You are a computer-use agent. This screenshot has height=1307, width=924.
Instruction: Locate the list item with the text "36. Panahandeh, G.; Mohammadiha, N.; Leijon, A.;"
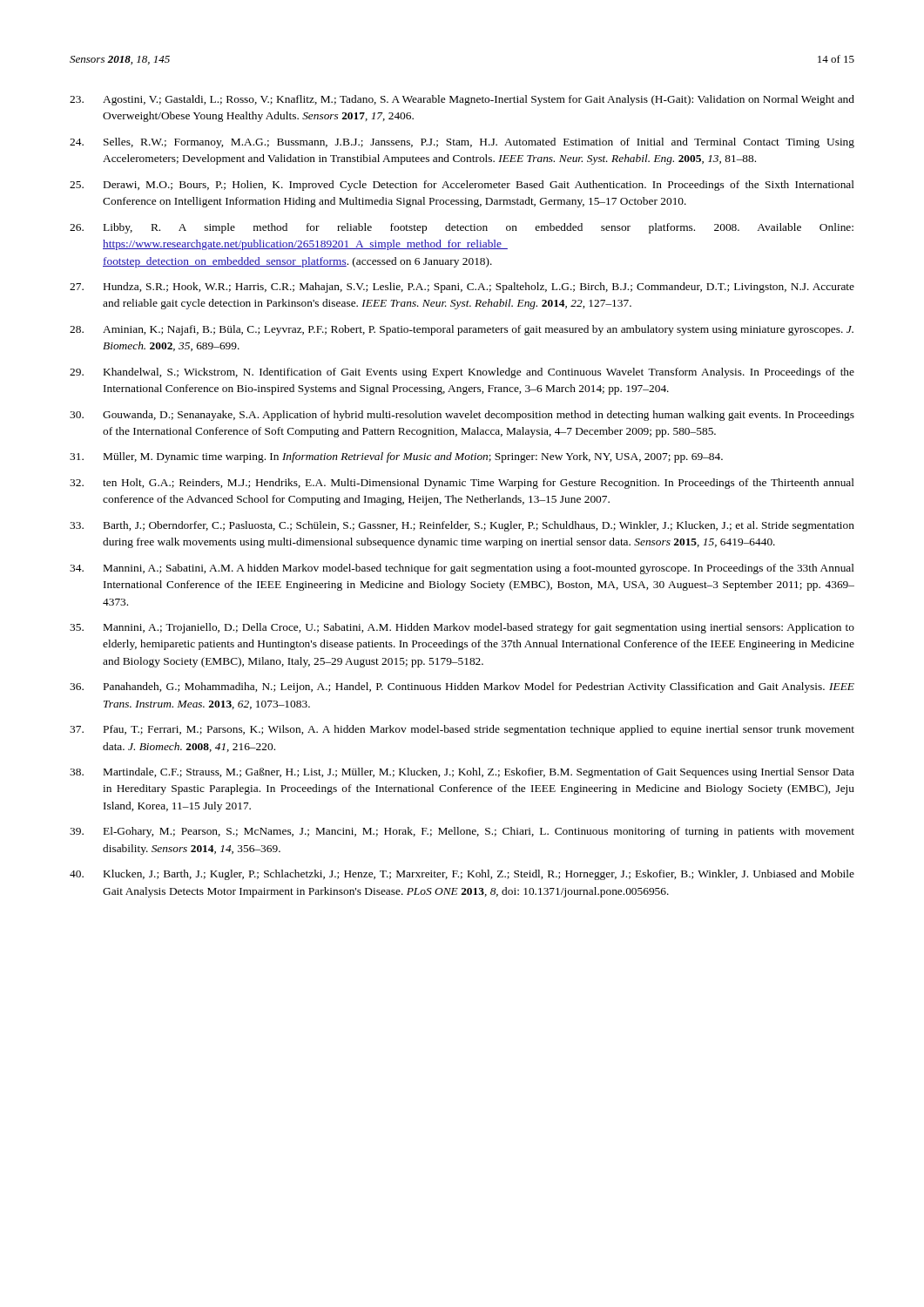(x=462, y=695)
